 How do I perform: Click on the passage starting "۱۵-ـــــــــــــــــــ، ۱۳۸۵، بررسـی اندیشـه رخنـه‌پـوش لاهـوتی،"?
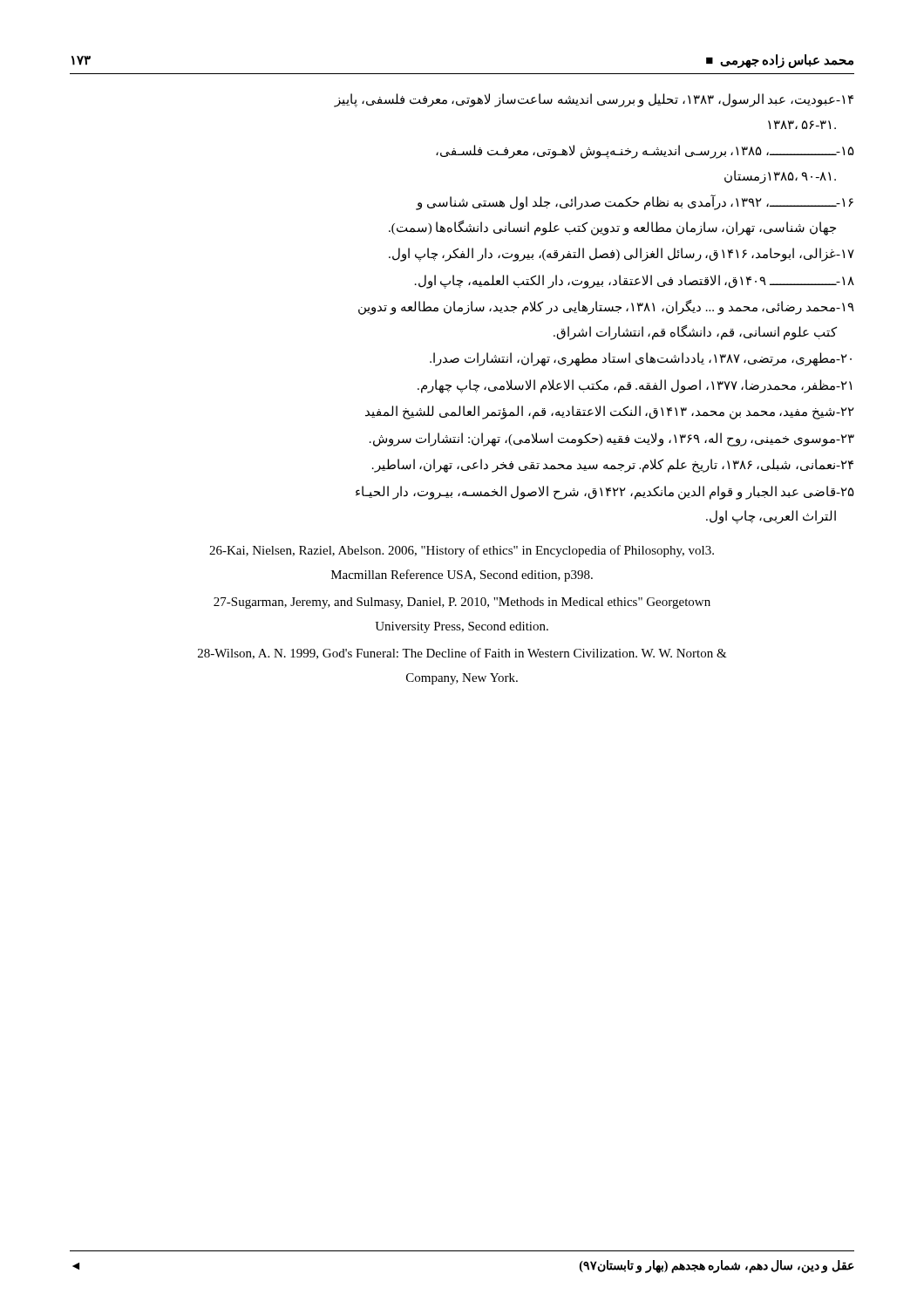click(644, 163)
